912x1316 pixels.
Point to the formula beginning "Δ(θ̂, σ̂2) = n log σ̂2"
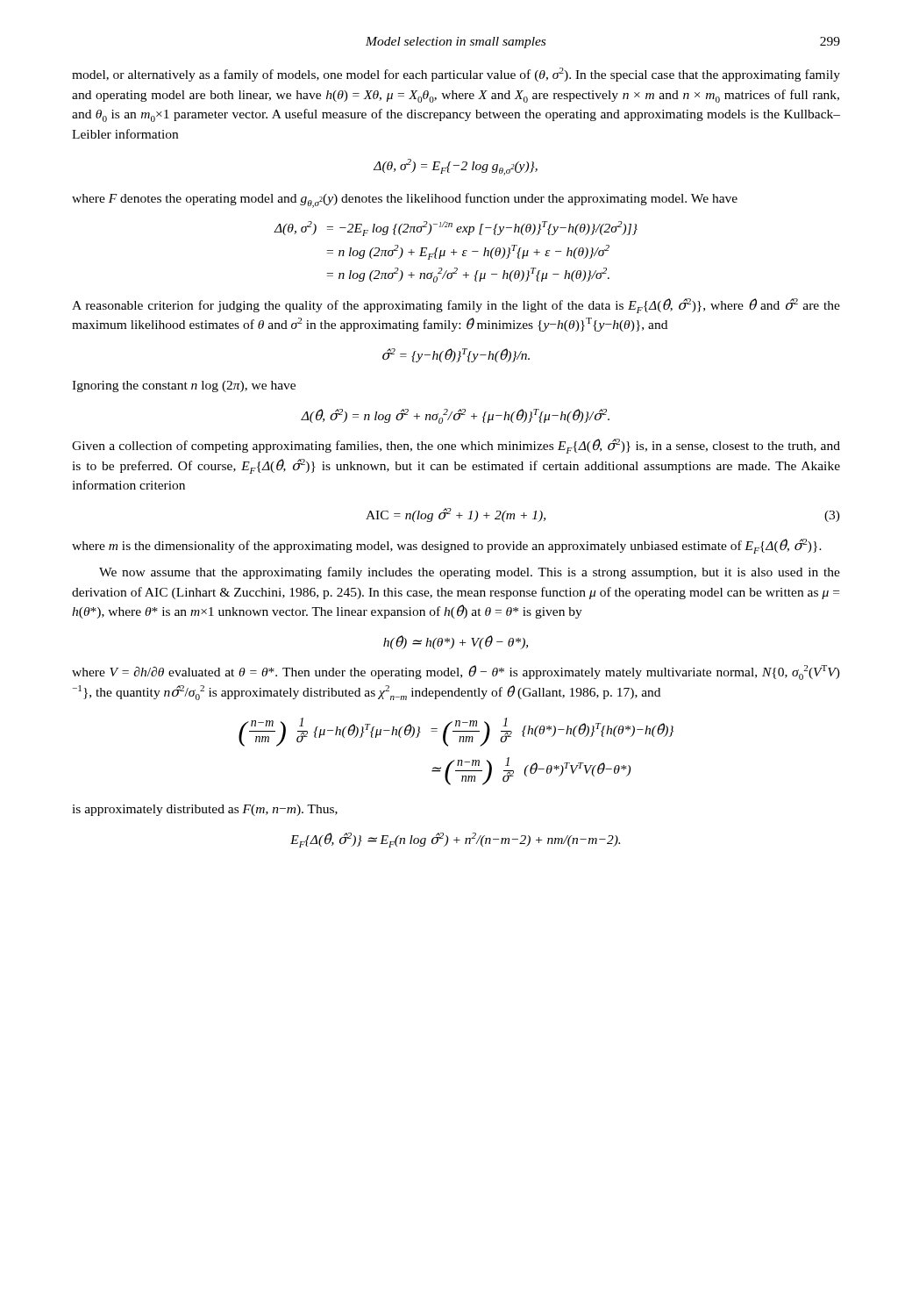click(x=456, y=416)
